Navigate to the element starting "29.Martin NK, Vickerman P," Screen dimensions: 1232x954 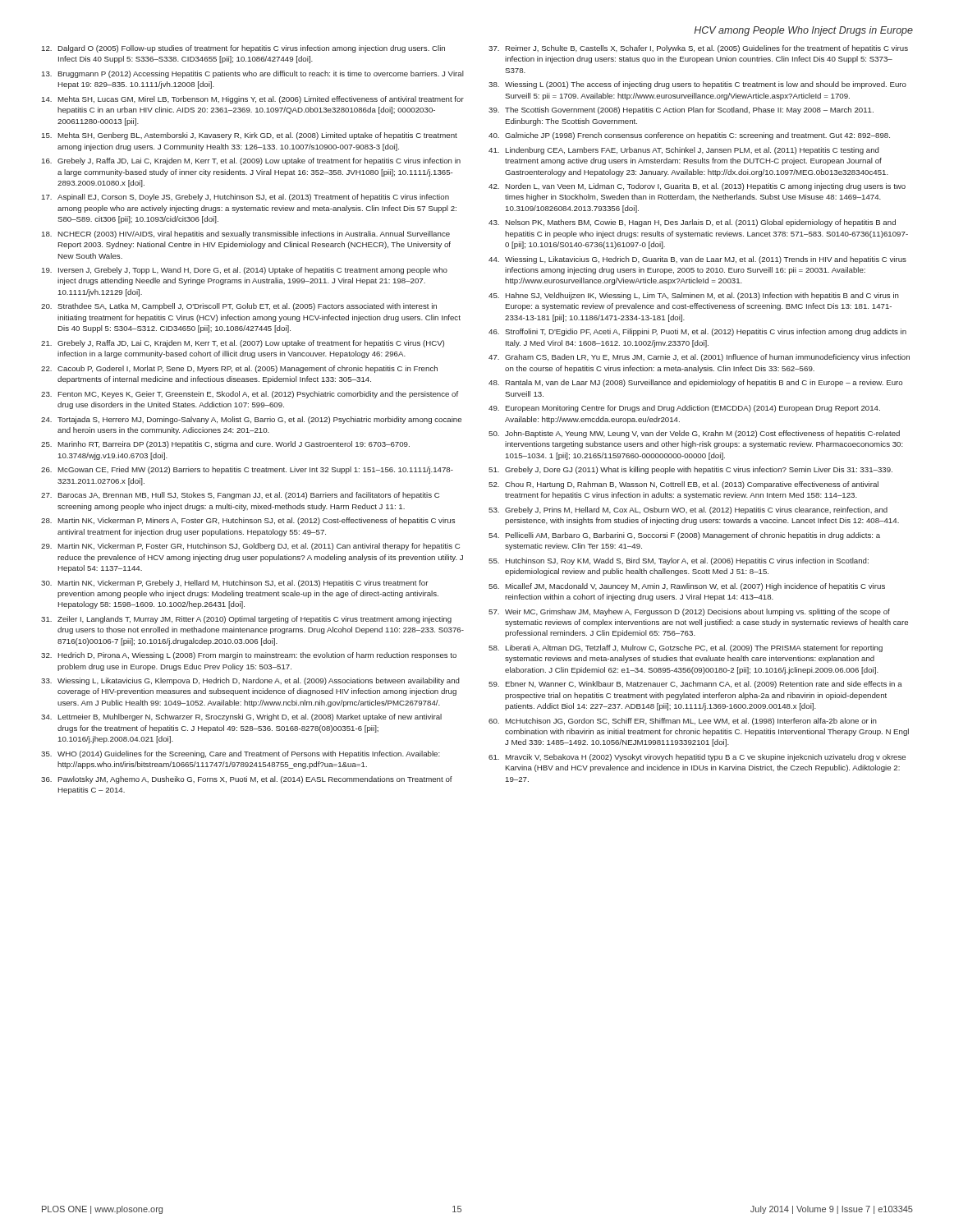pyautogui.click(x=252, y=557)
